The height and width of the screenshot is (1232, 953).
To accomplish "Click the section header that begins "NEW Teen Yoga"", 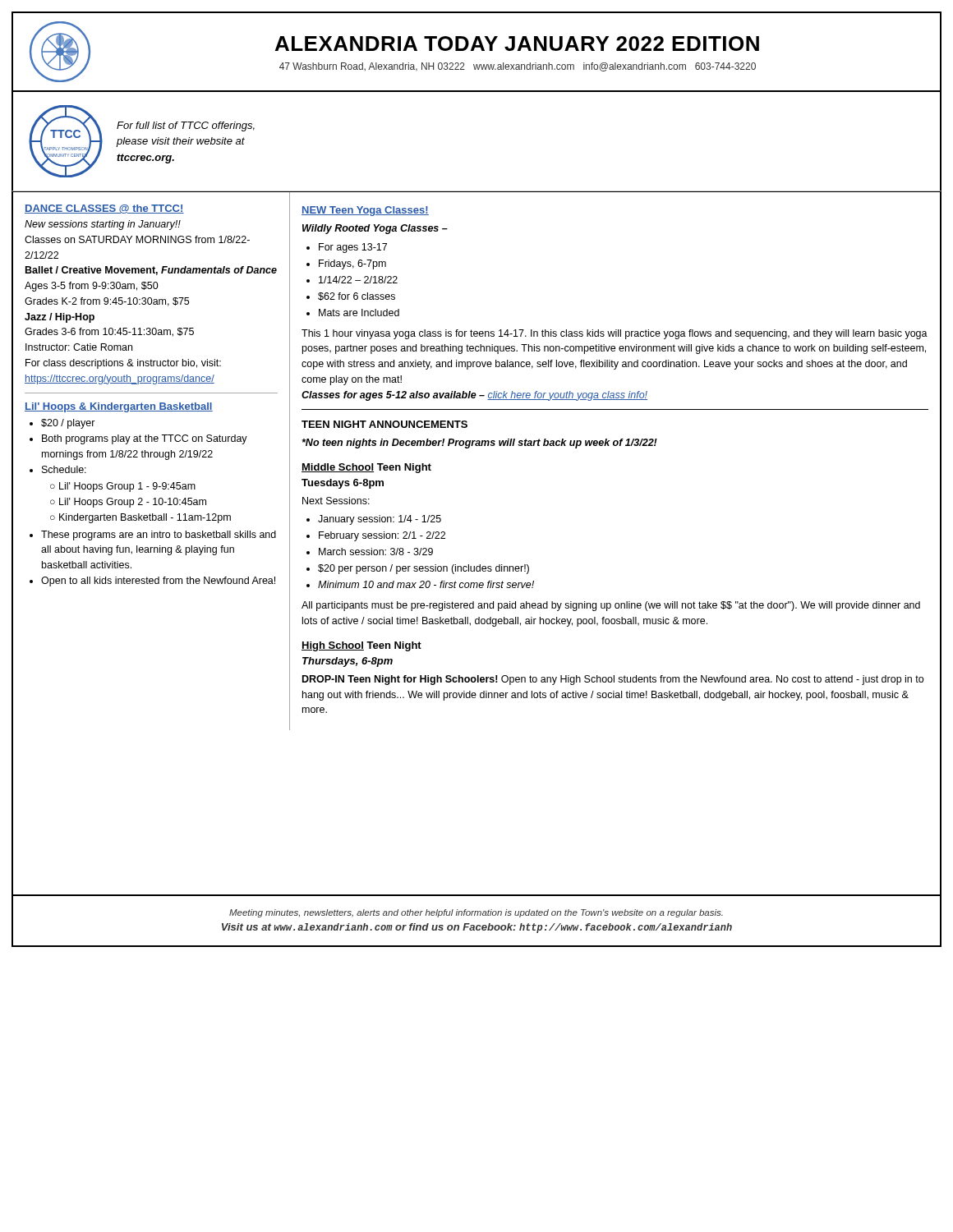I will tap(365, 210).
